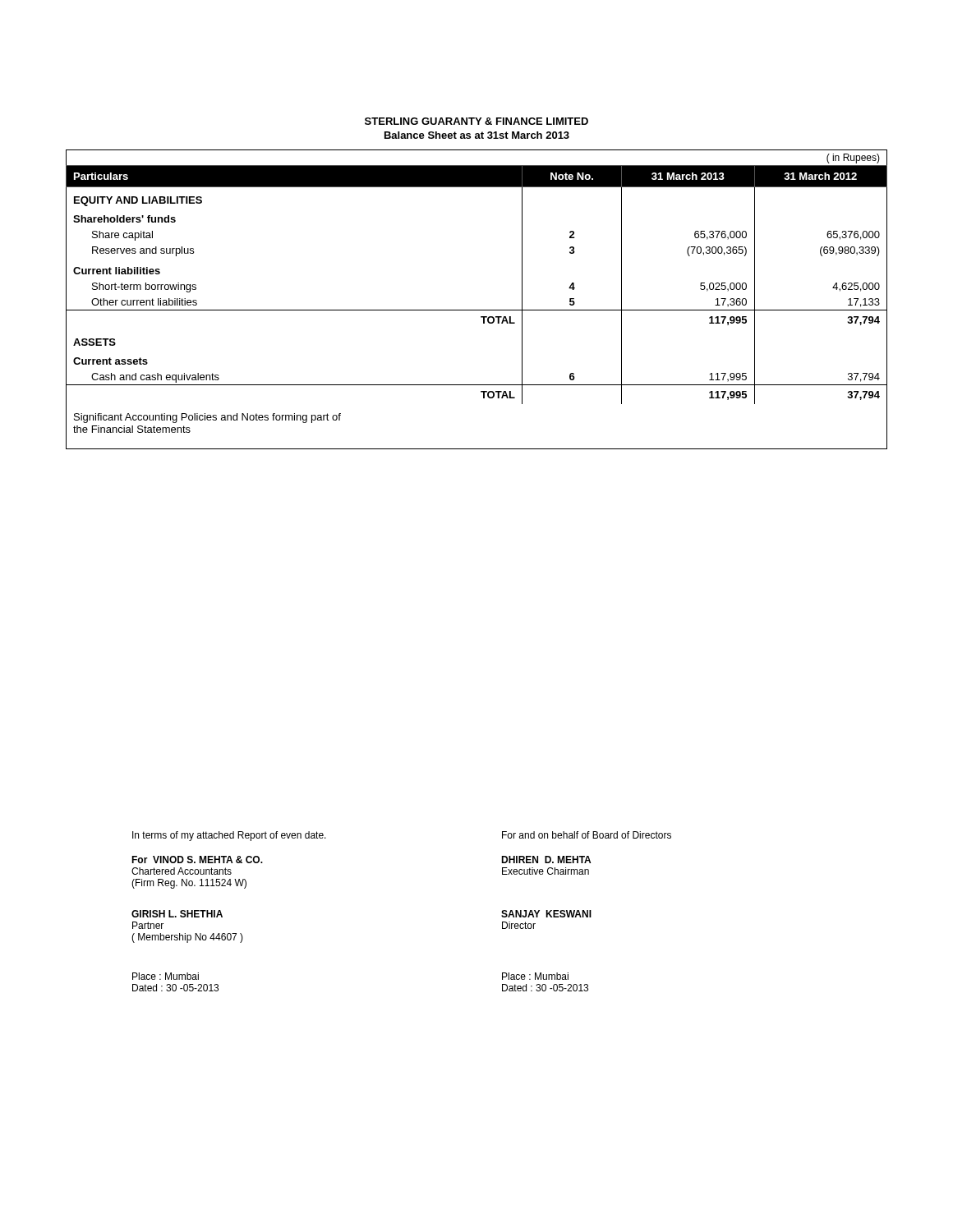
Task: Click on the title with the text "Balance Sheet as"
Action: (x=476, y=135)
